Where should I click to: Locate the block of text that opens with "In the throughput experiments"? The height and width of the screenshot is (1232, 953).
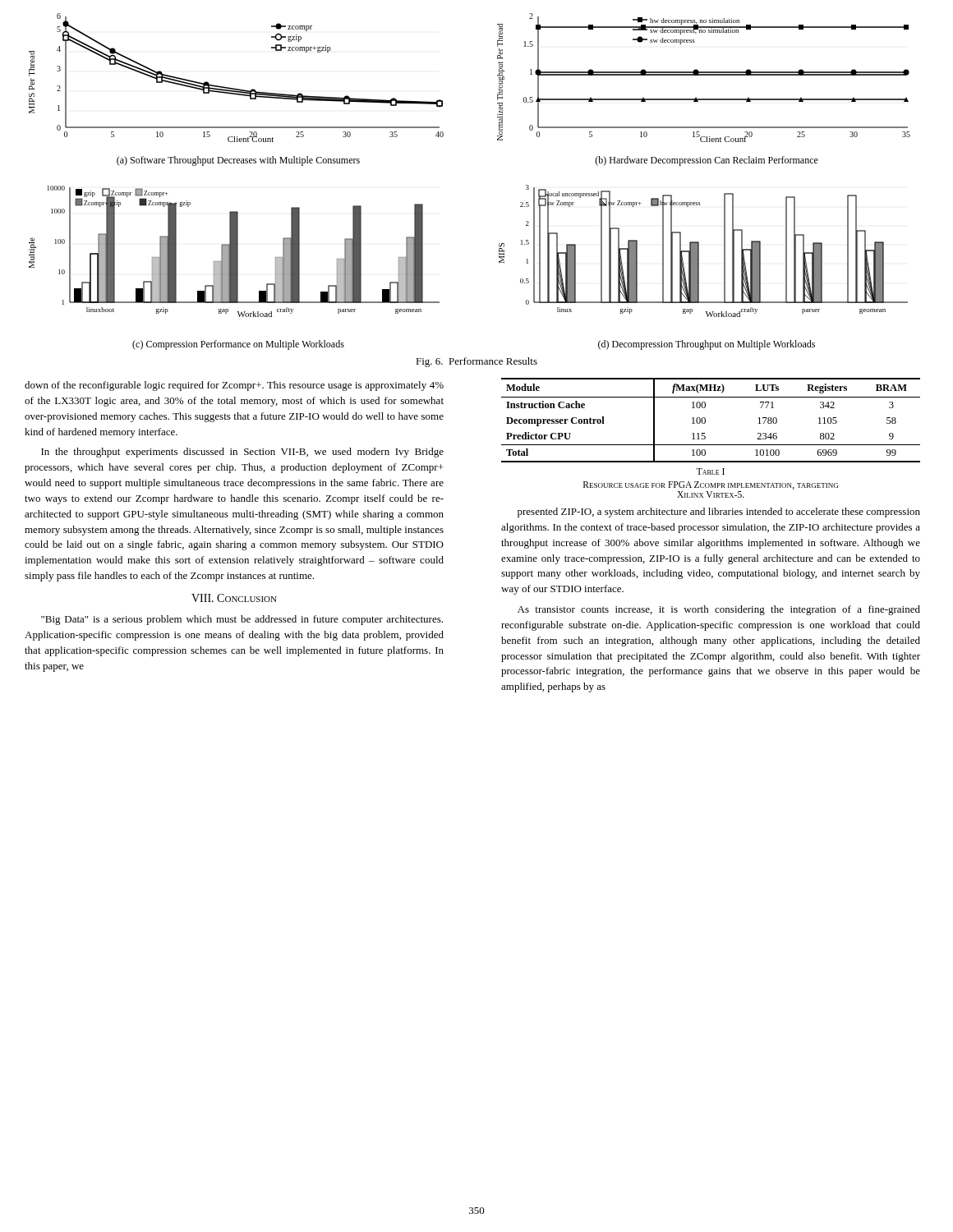point(234,514)
